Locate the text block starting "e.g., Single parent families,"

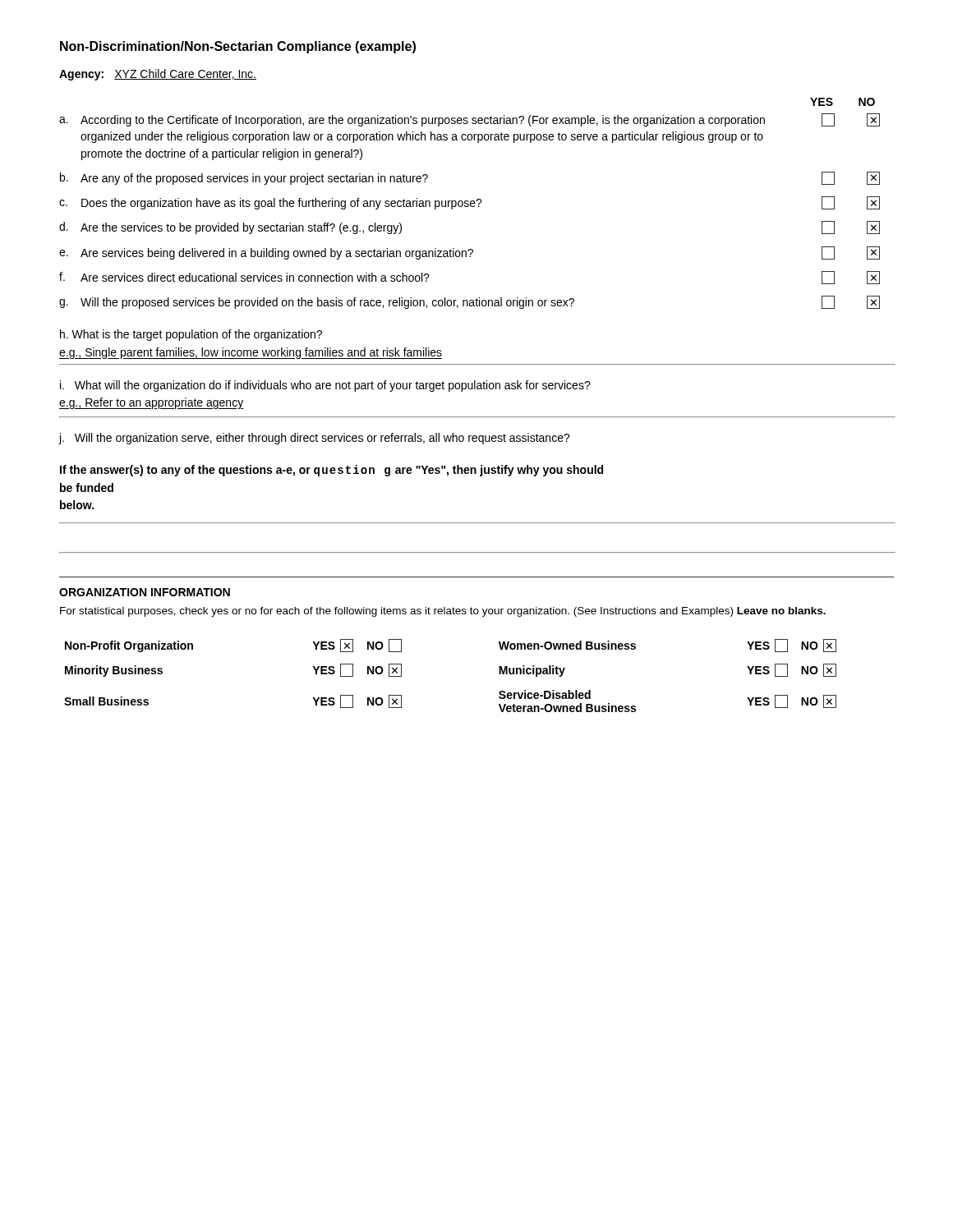251,352
